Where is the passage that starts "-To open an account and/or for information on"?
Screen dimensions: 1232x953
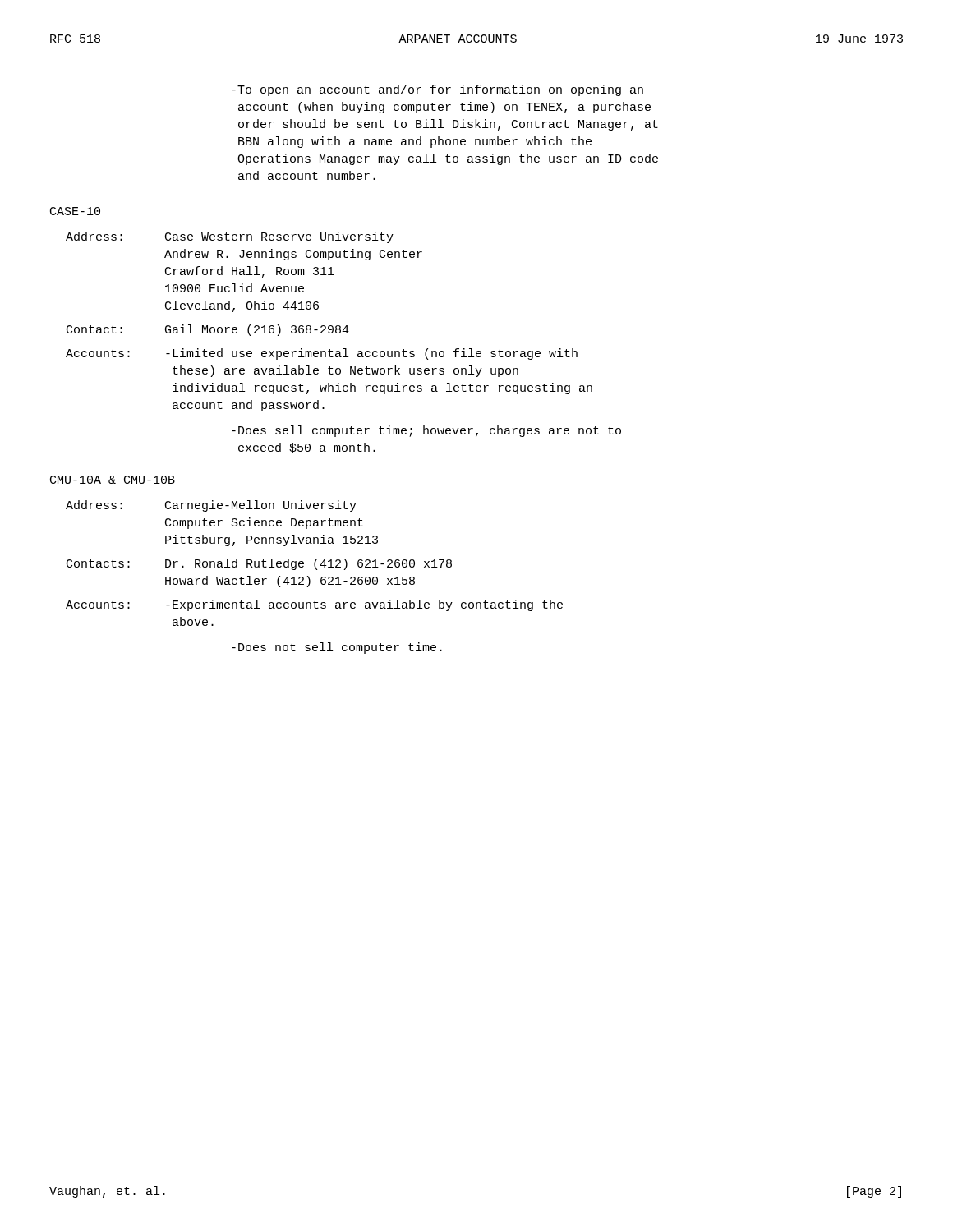click(445, 134)
